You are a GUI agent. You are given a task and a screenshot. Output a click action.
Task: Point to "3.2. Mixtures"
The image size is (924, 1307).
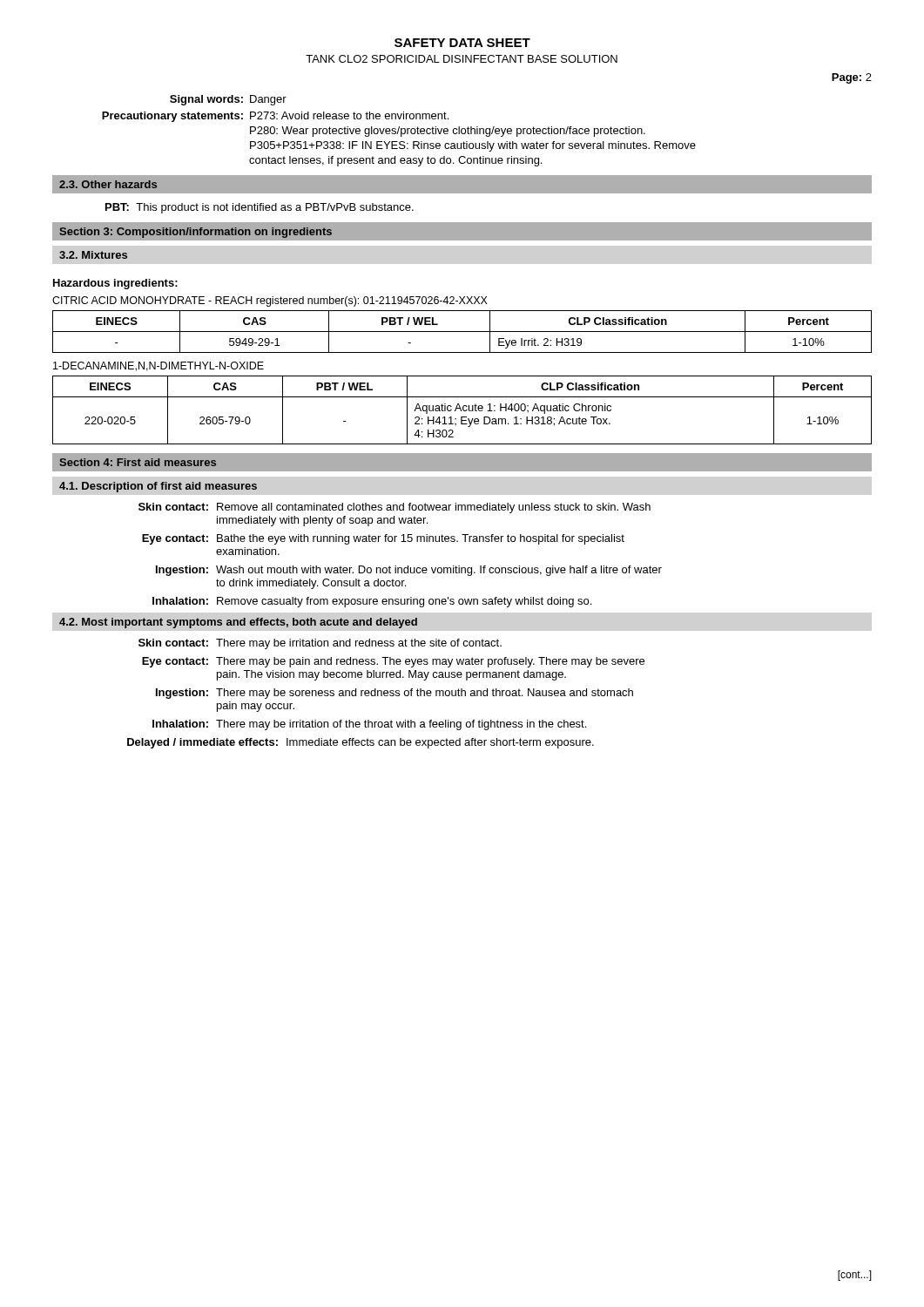pyautogui.click(x=94, y=255)
